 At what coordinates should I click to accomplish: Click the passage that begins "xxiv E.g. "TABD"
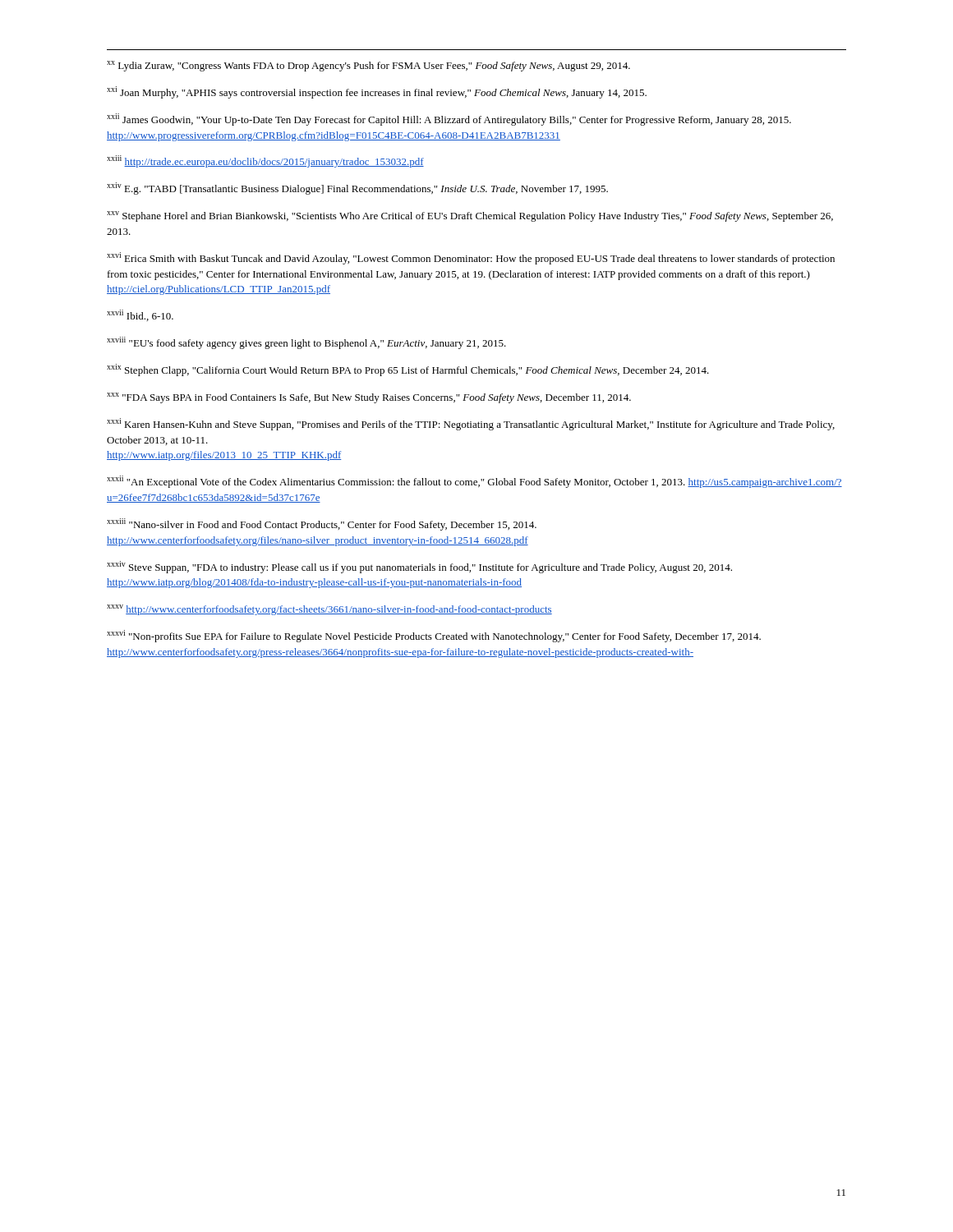pos(358,188)
